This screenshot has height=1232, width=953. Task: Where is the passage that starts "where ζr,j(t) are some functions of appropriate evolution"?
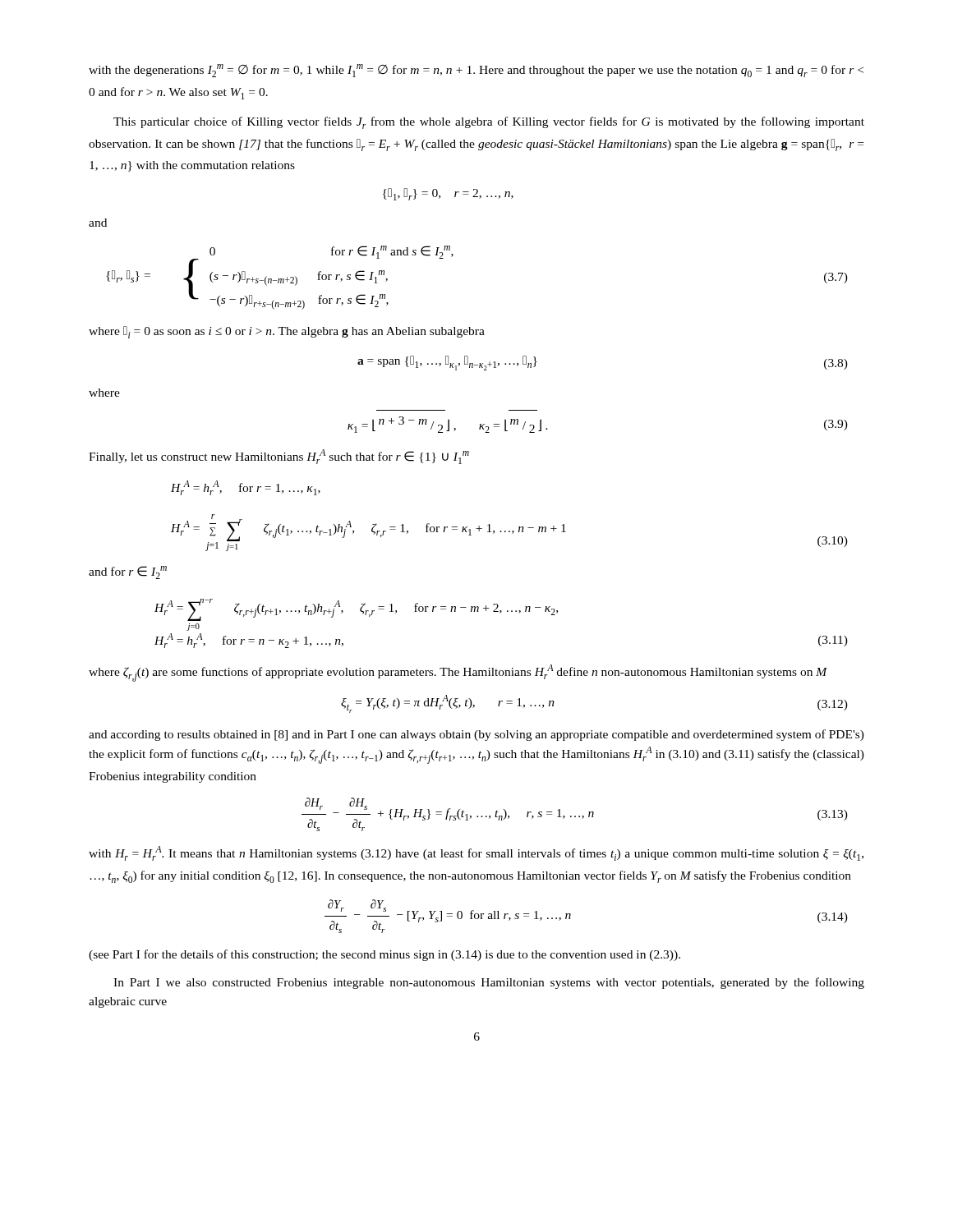pos(458,672)
